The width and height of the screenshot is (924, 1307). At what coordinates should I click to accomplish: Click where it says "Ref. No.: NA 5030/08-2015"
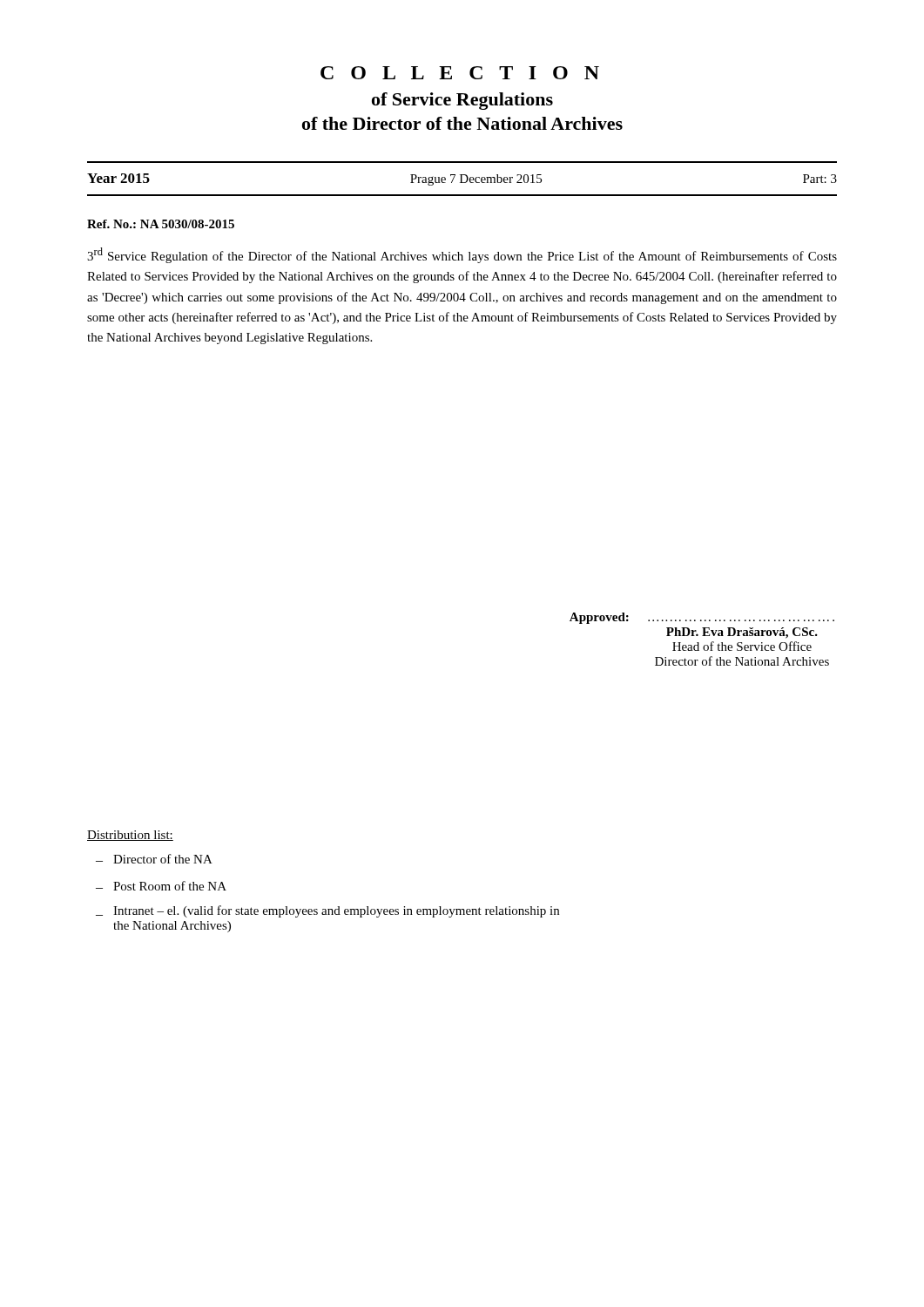click(x=161, y=224)
